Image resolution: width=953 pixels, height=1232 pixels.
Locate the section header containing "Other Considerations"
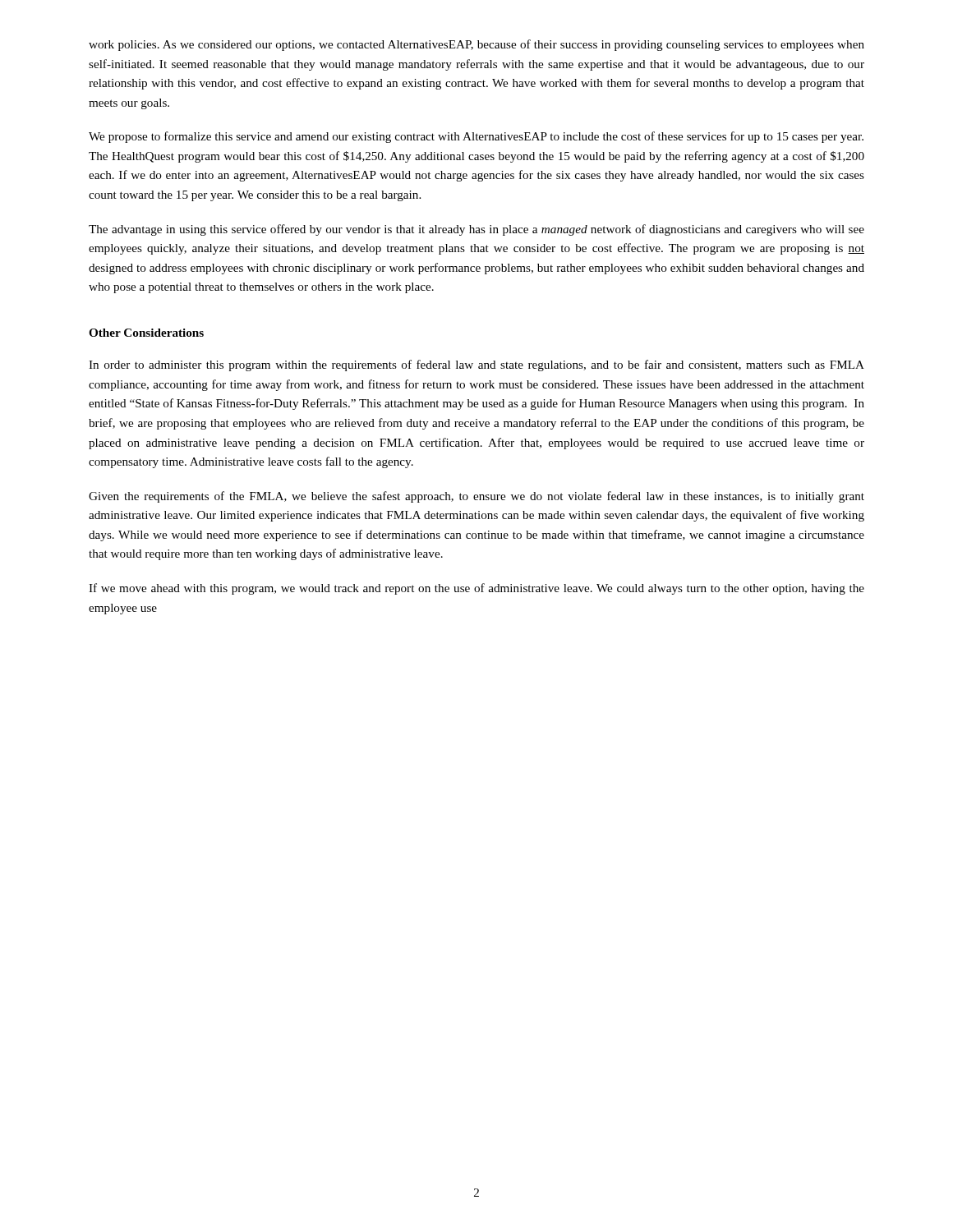[146, 332]
